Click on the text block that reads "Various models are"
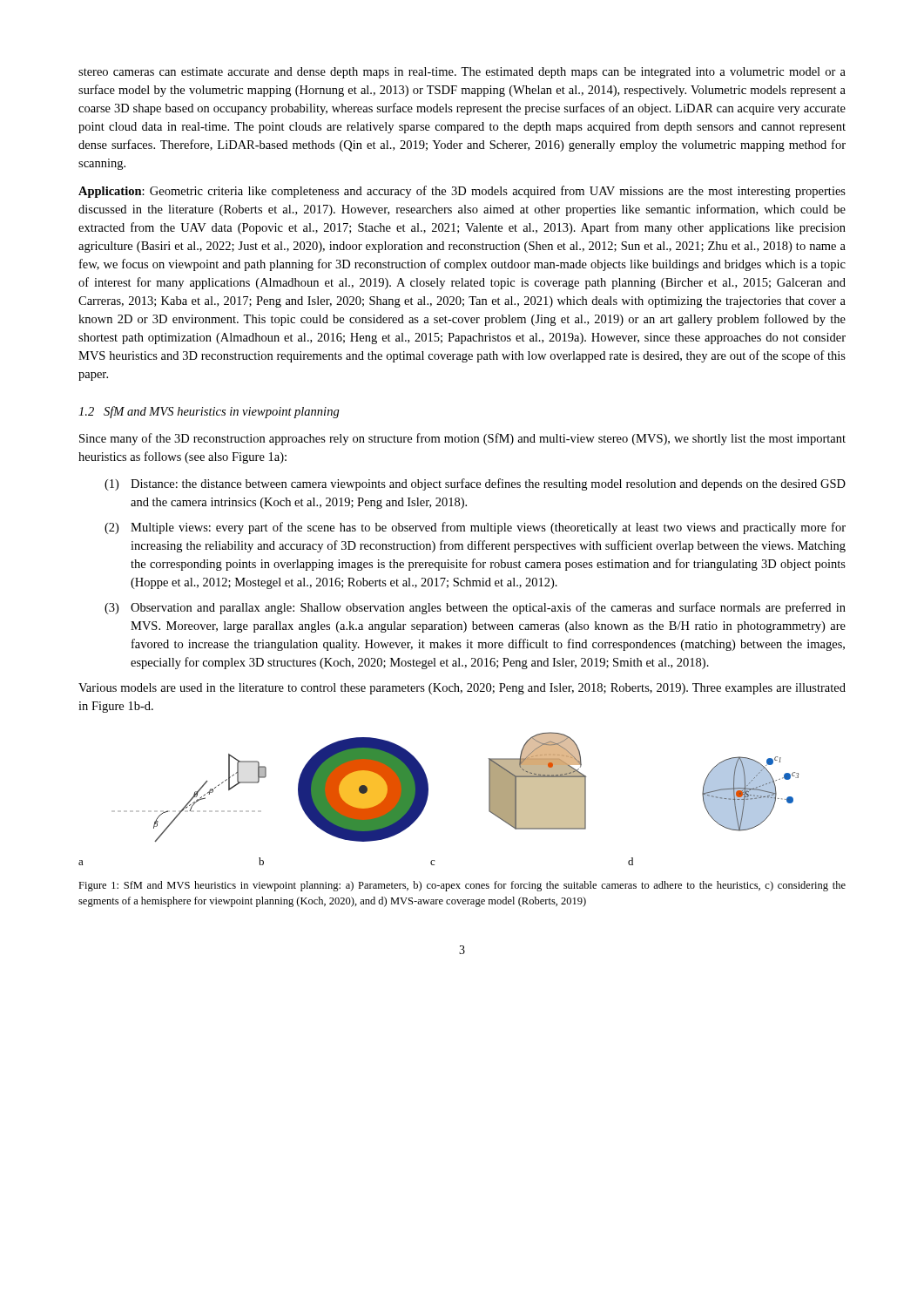 [x=462, y=697]
